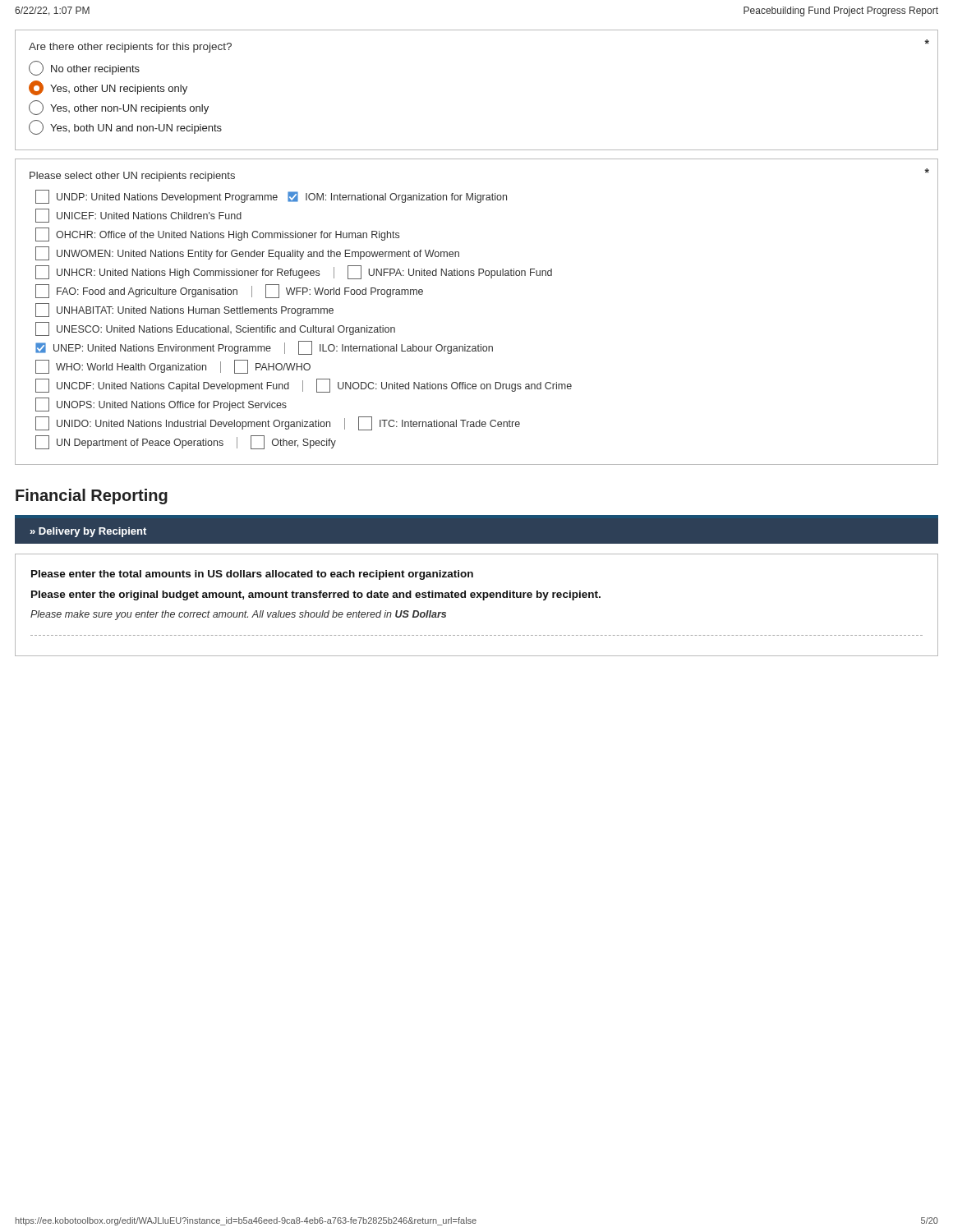Viewport: 953px width, 1232px height.
Task: Click on the block starting "FAO: Food and Agriculture Organisation WFP: World Food"
Action: pos(229,291)
